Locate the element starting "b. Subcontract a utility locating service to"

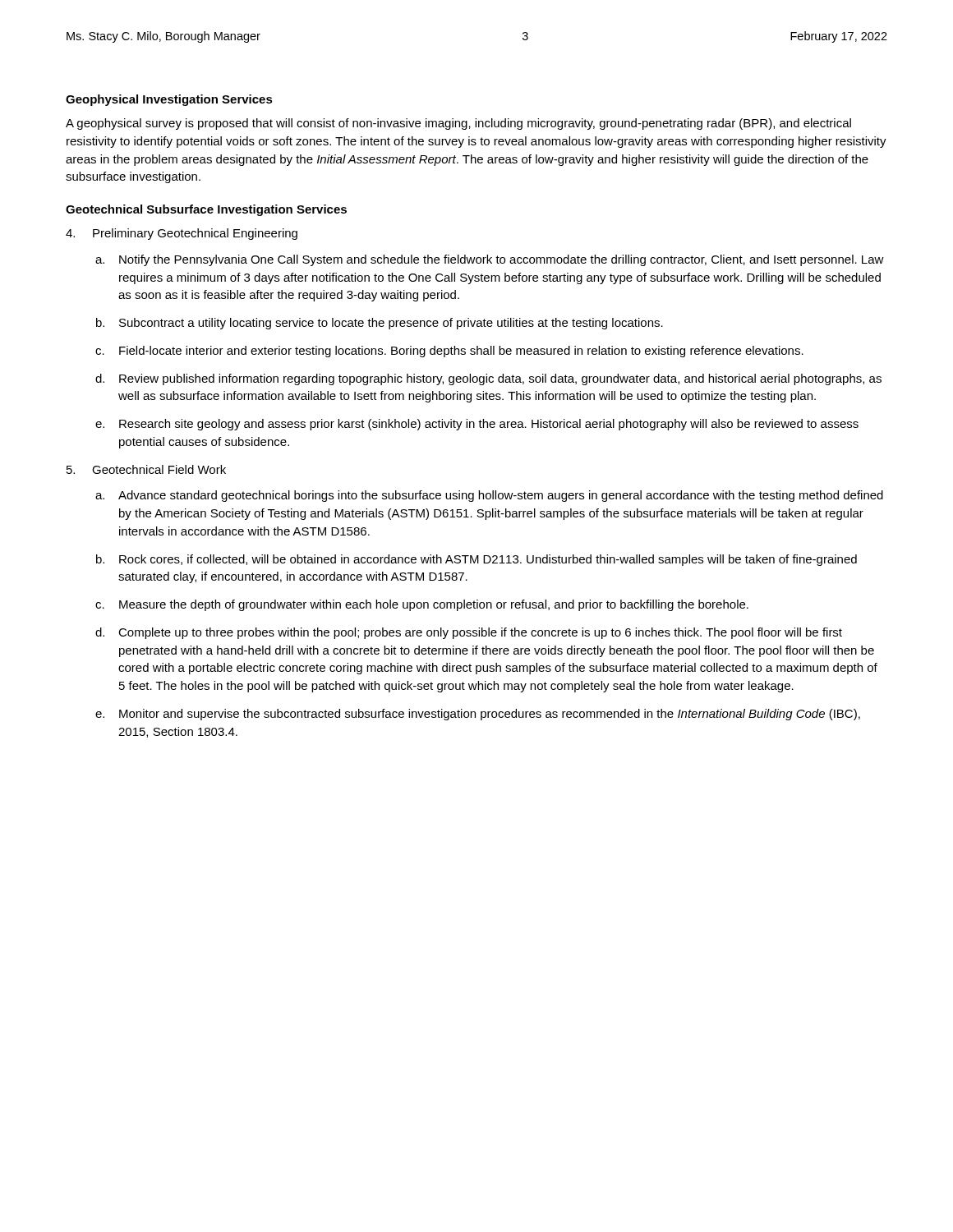[491, 323]
